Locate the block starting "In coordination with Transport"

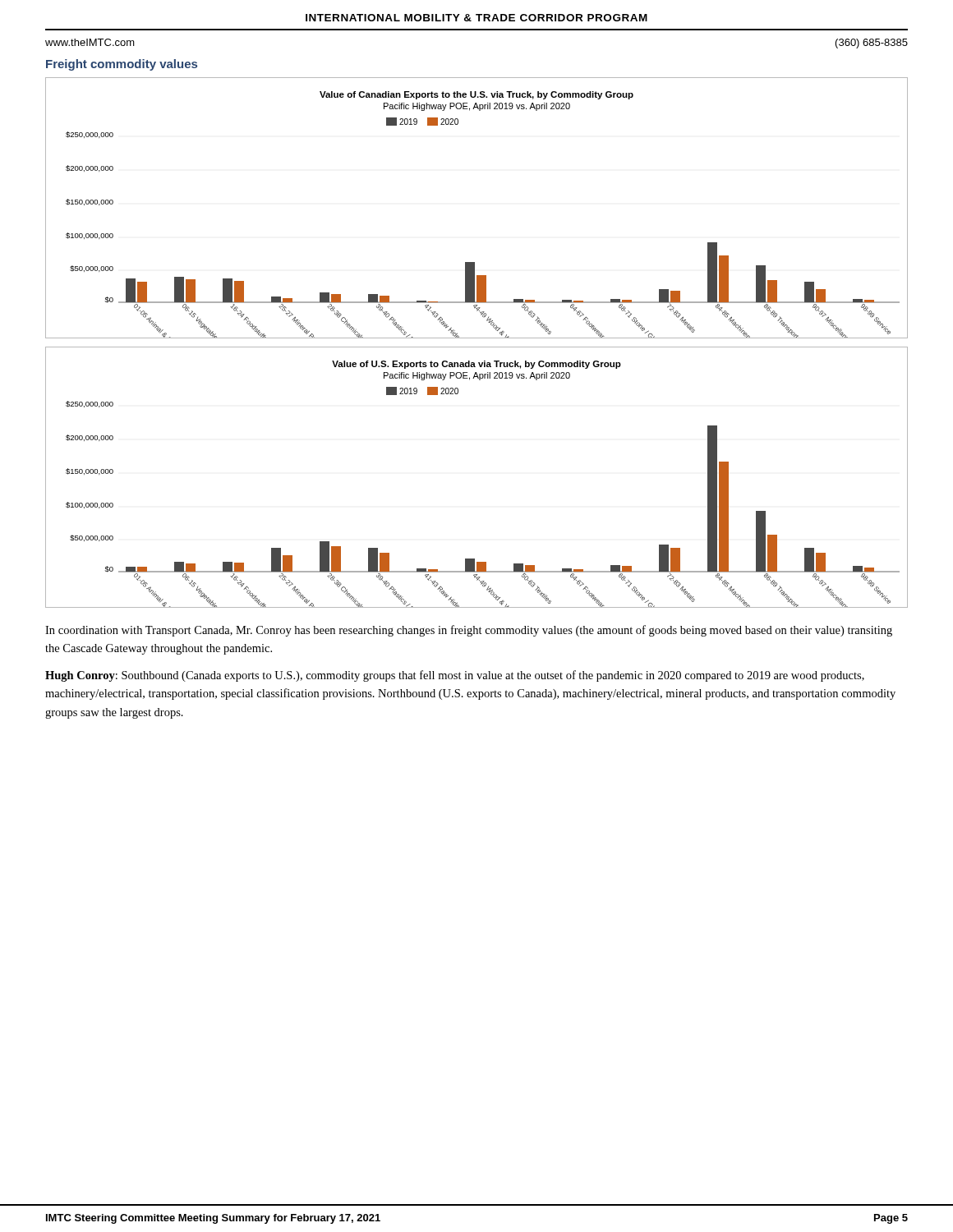click(x=469, y=639)
